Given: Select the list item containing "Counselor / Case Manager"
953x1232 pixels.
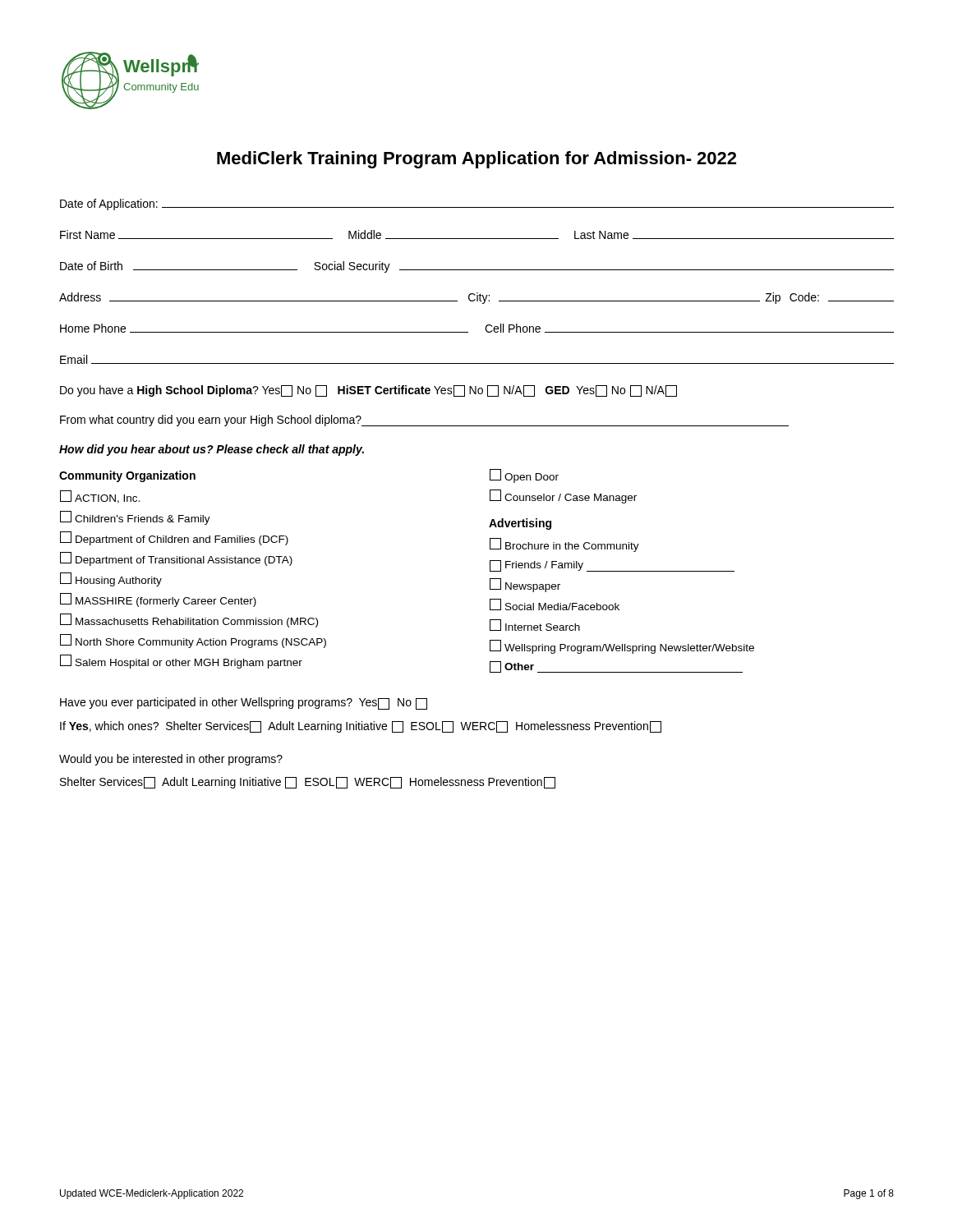Looking at the screenshot, I should tap(563, 497).
